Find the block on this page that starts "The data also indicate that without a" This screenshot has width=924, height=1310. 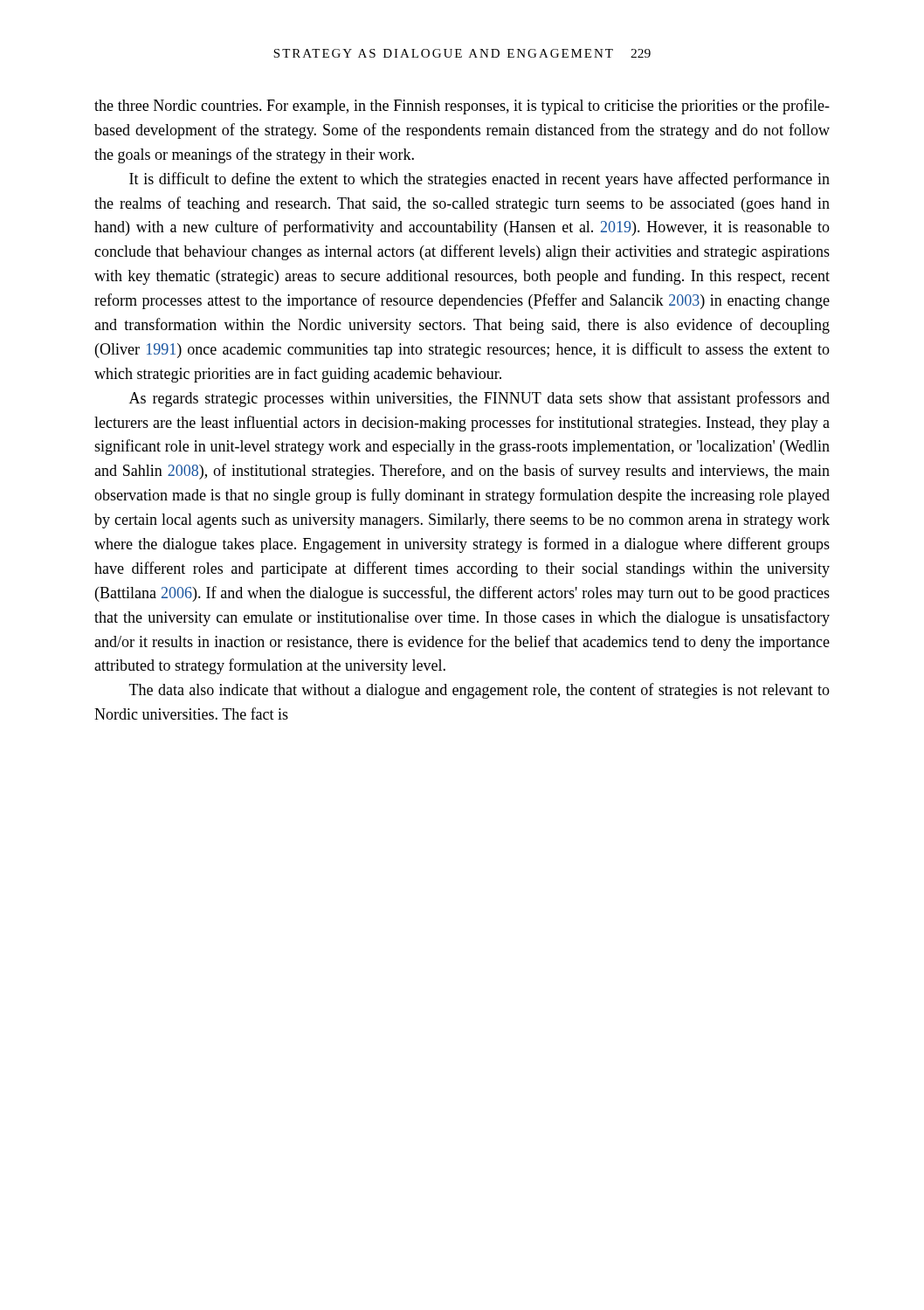click(x=462, y=702)
